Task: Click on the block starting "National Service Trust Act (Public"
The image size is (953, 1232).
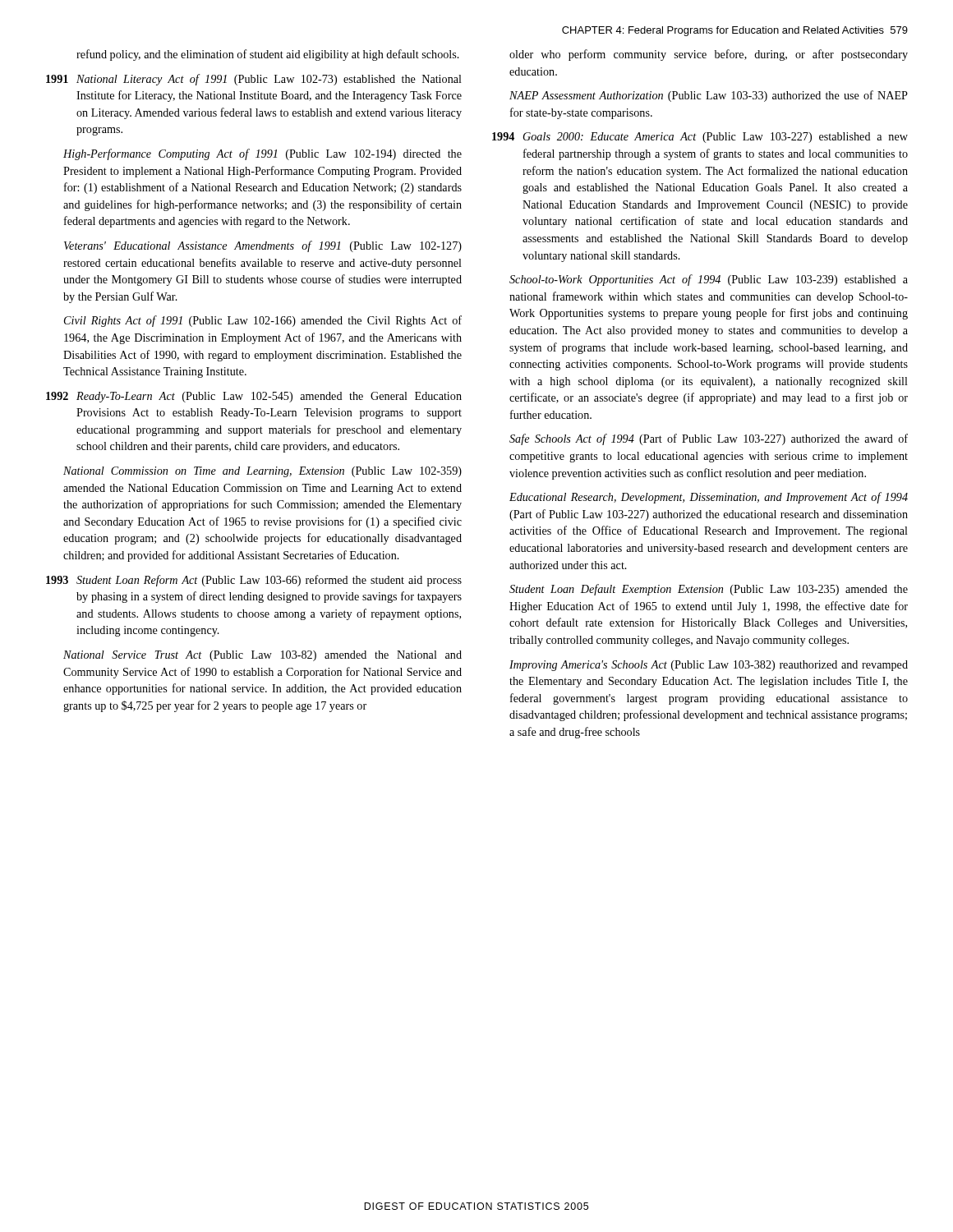Action: click(x=263, y=680)
